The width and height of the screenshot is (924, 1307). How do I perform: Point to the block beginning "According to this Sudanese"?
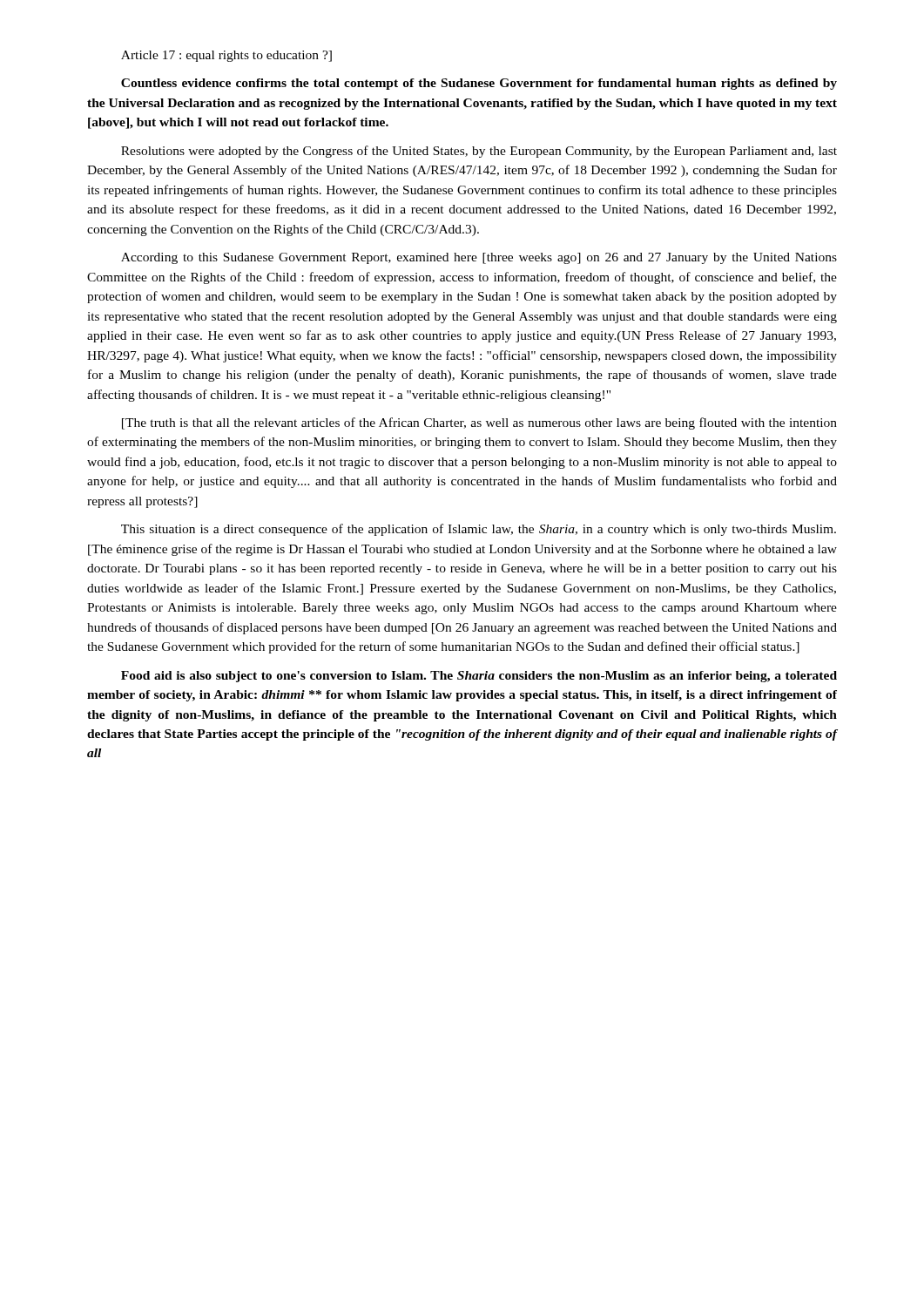(462, 325)
